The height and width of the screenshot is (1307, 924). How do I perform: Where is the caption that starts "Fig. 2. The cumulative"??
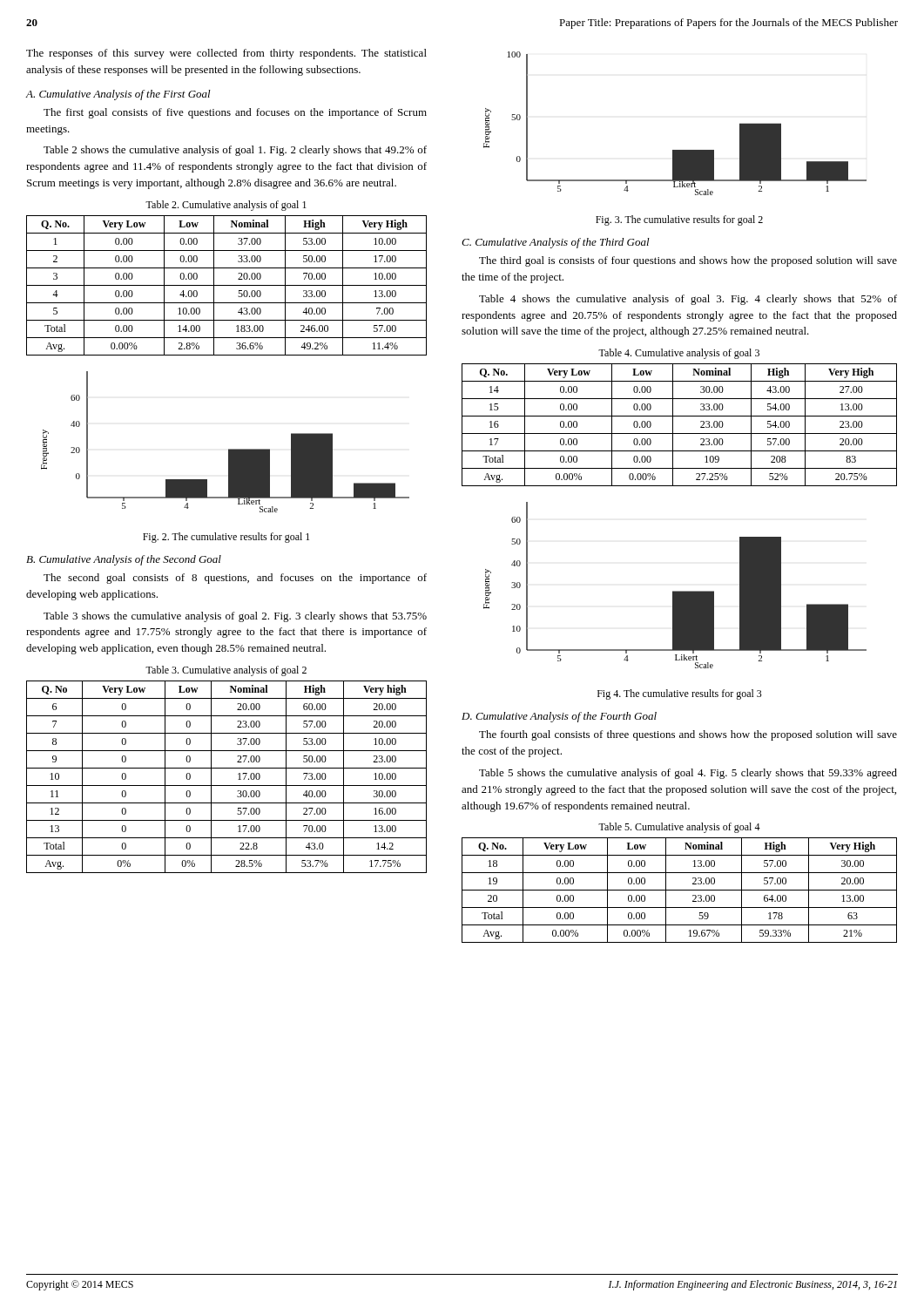point(226,537)
